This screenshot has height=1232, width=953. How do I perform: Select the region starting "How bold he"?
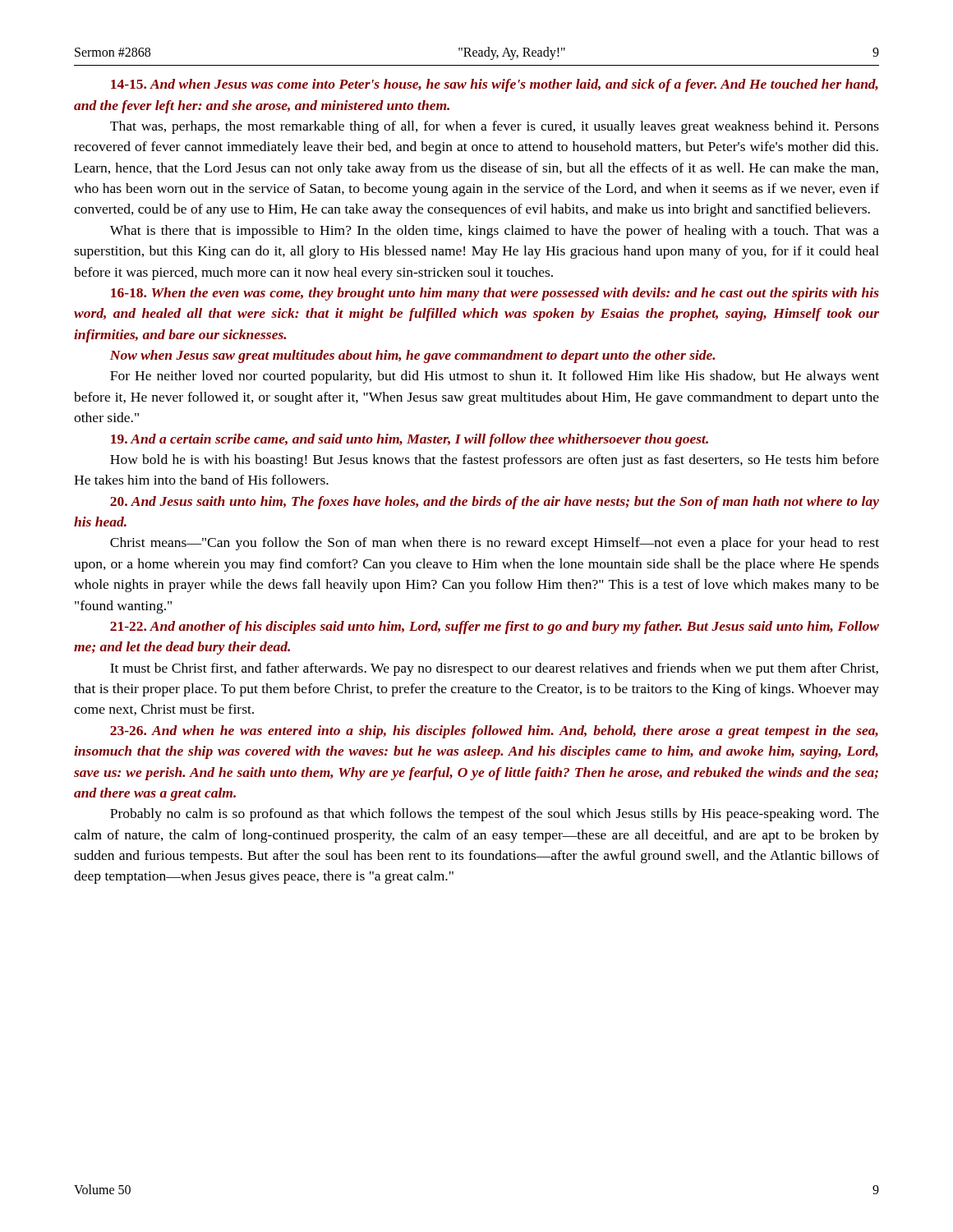click(x=476, y=470)
